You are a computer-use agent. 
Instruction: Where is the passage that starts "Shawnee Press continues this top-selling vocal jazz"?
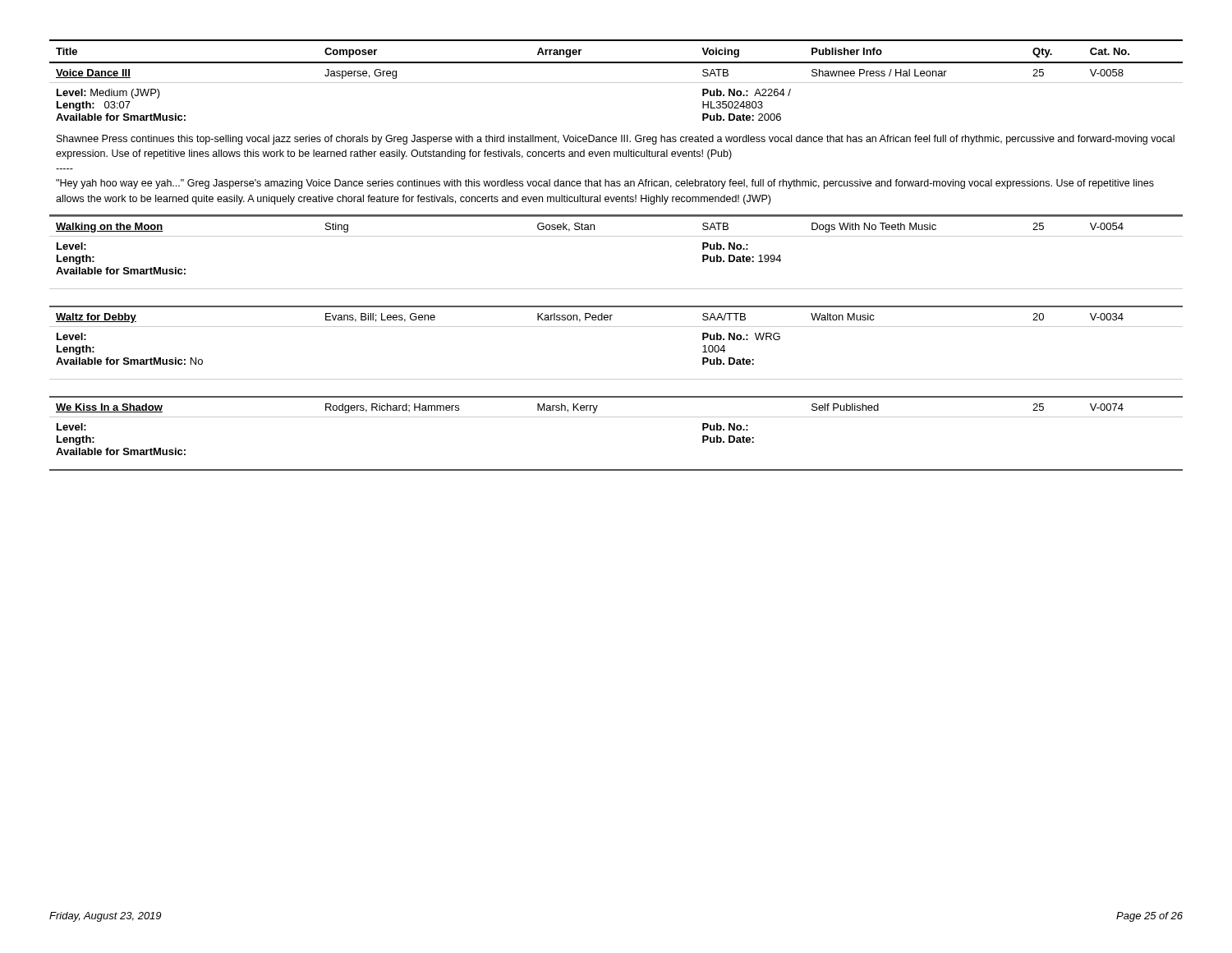[615, 169]
